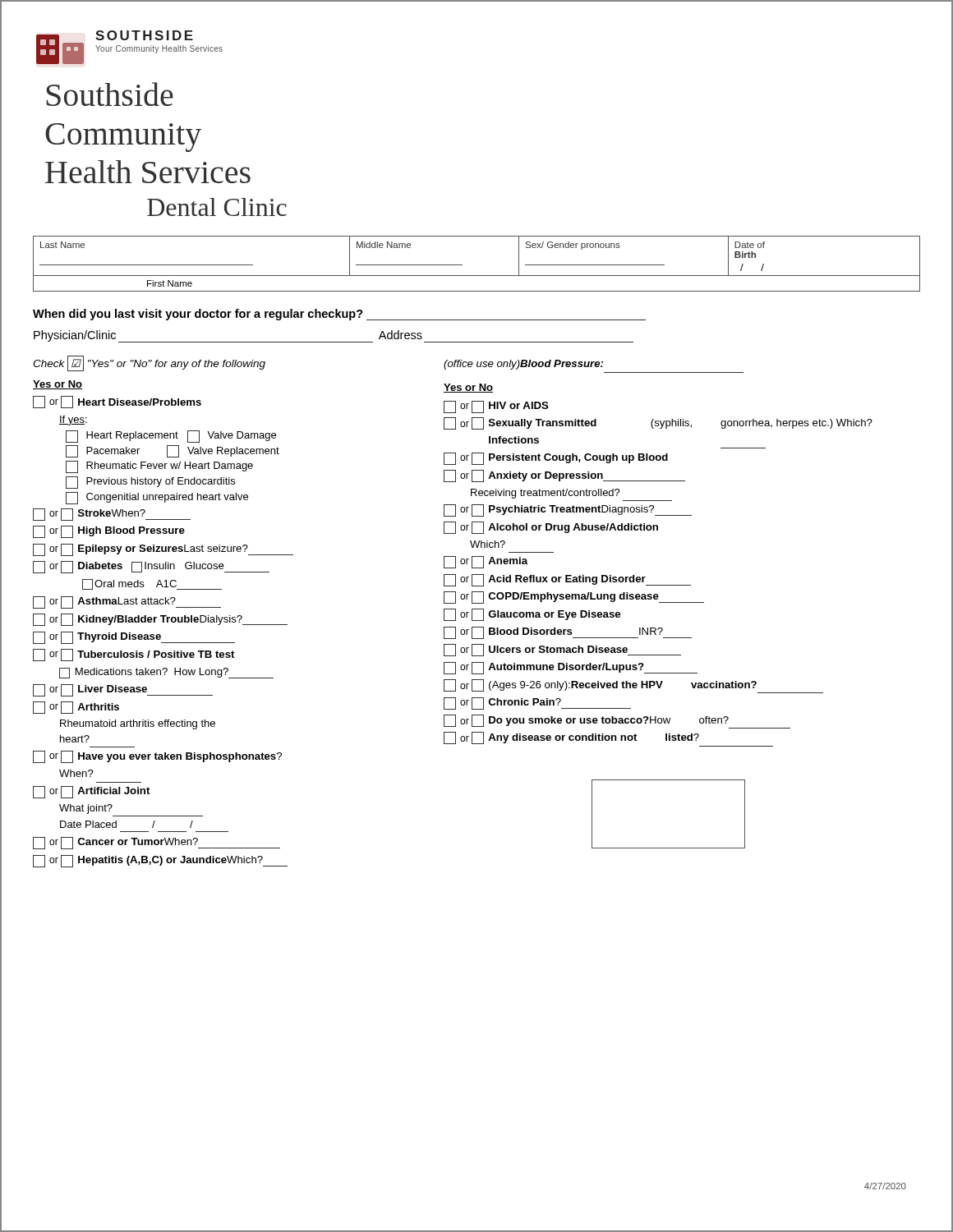Find the text block that reads "Check ☑ "Yes" or "No""
This screenshot has width=953, height=1232.
[x=149, y=364]
